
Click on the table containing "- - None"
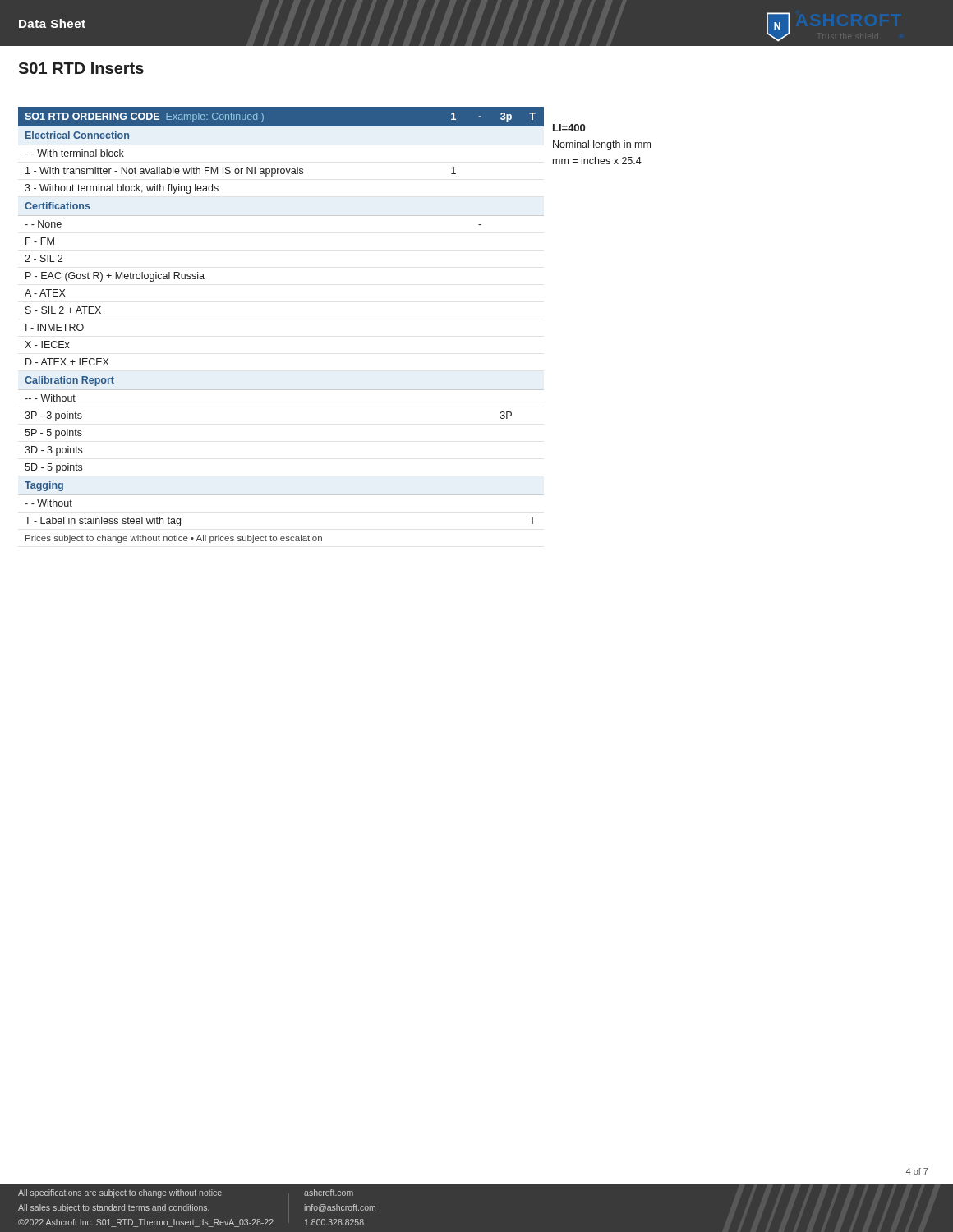pos(281,327)
